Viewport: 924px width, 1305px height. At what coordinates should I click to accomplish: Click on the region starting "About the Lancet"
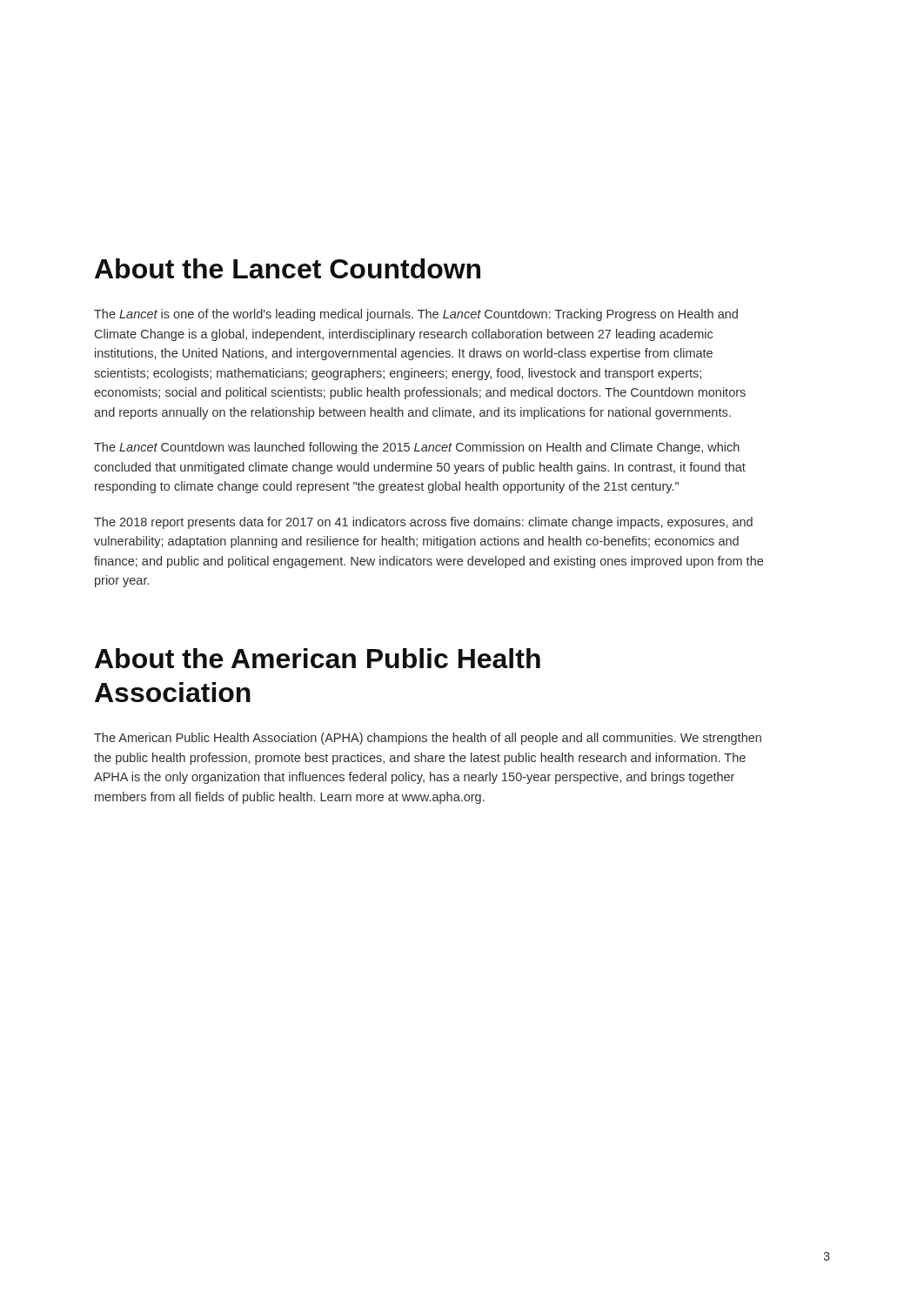(429, 269)
